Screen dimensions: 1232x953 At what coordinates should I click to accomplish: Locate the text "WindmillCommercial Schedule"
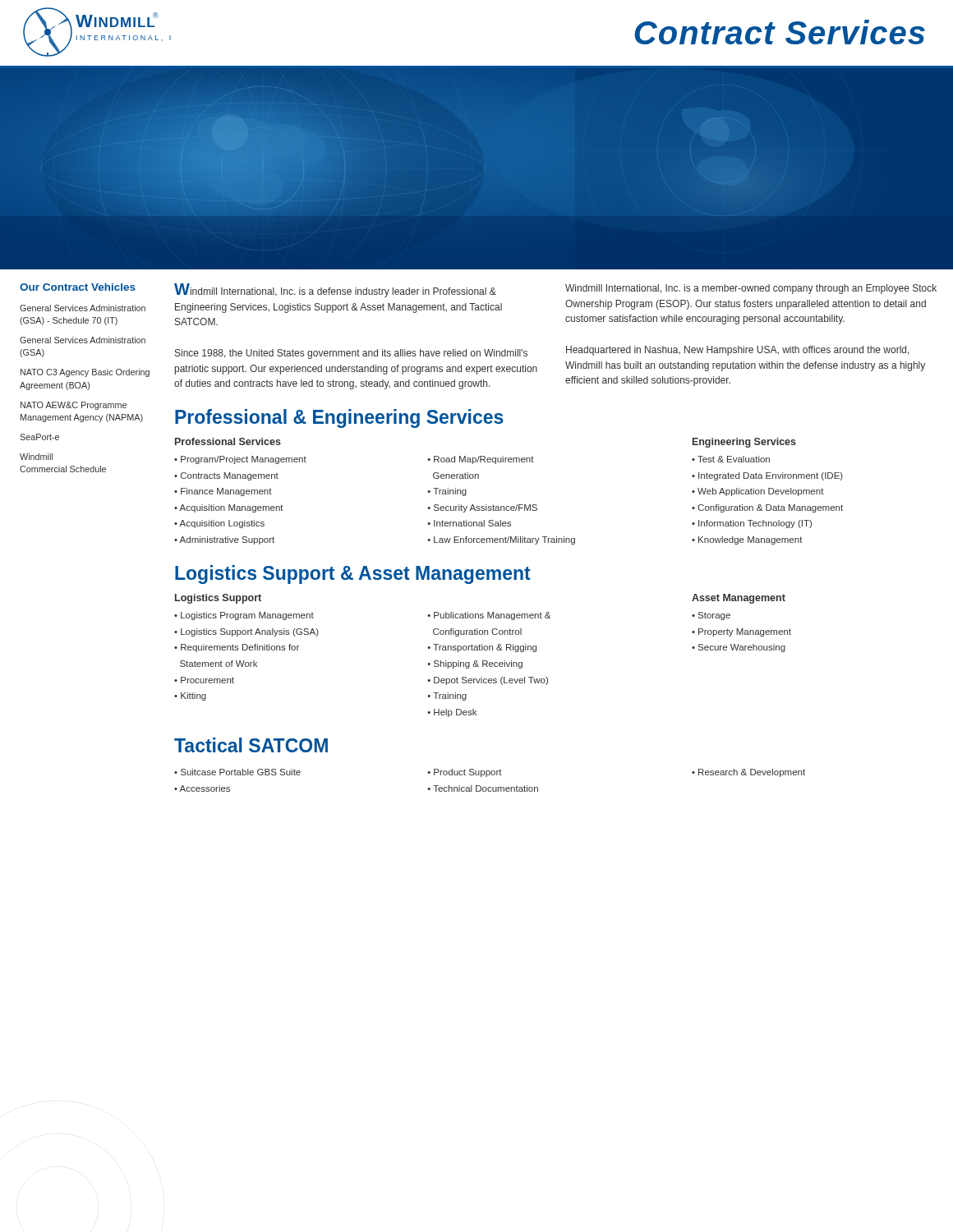pyautogui.click(x=63, y=463)
